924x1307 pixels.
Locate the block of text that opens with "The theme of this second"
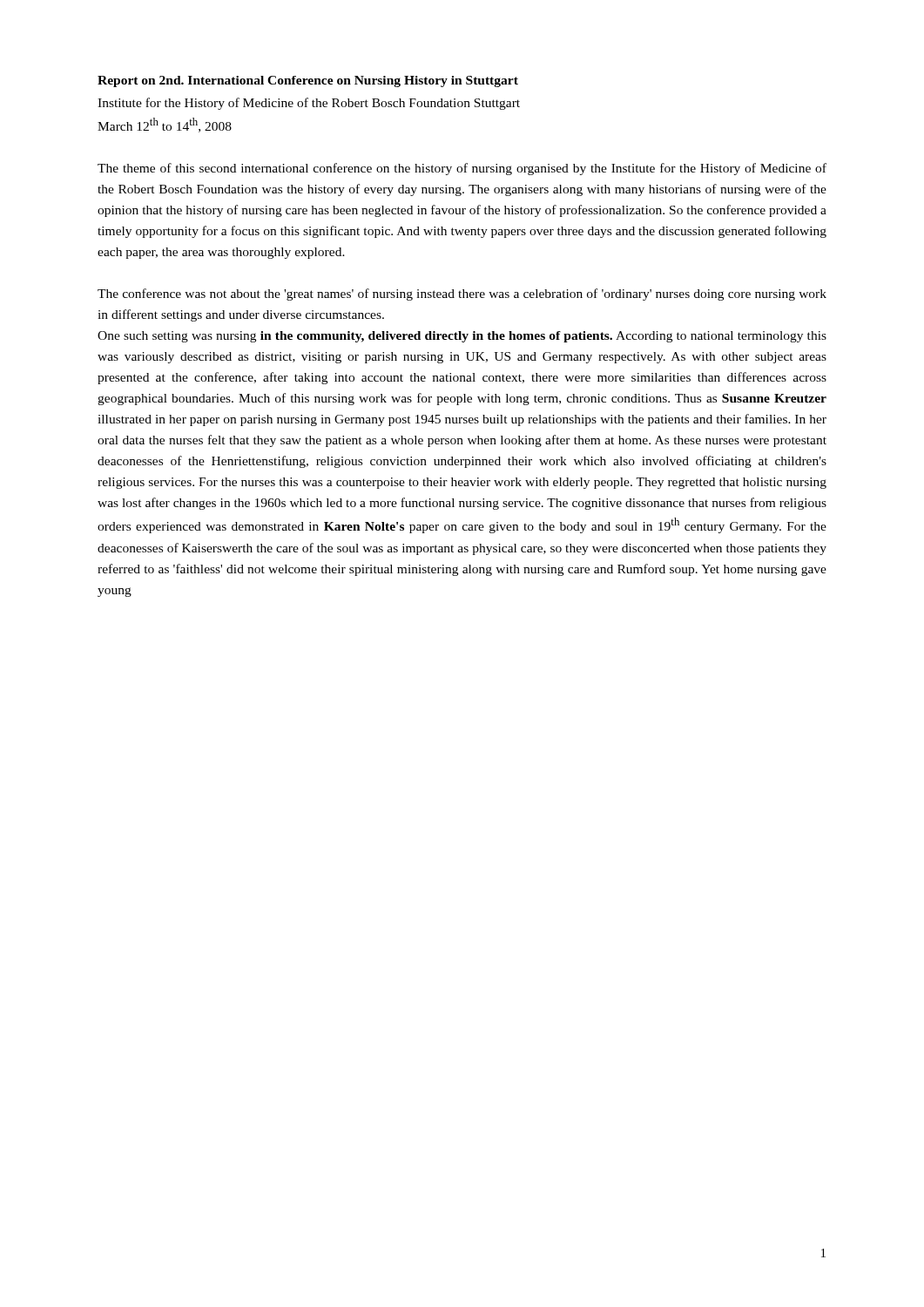click(x=462, y=210)
